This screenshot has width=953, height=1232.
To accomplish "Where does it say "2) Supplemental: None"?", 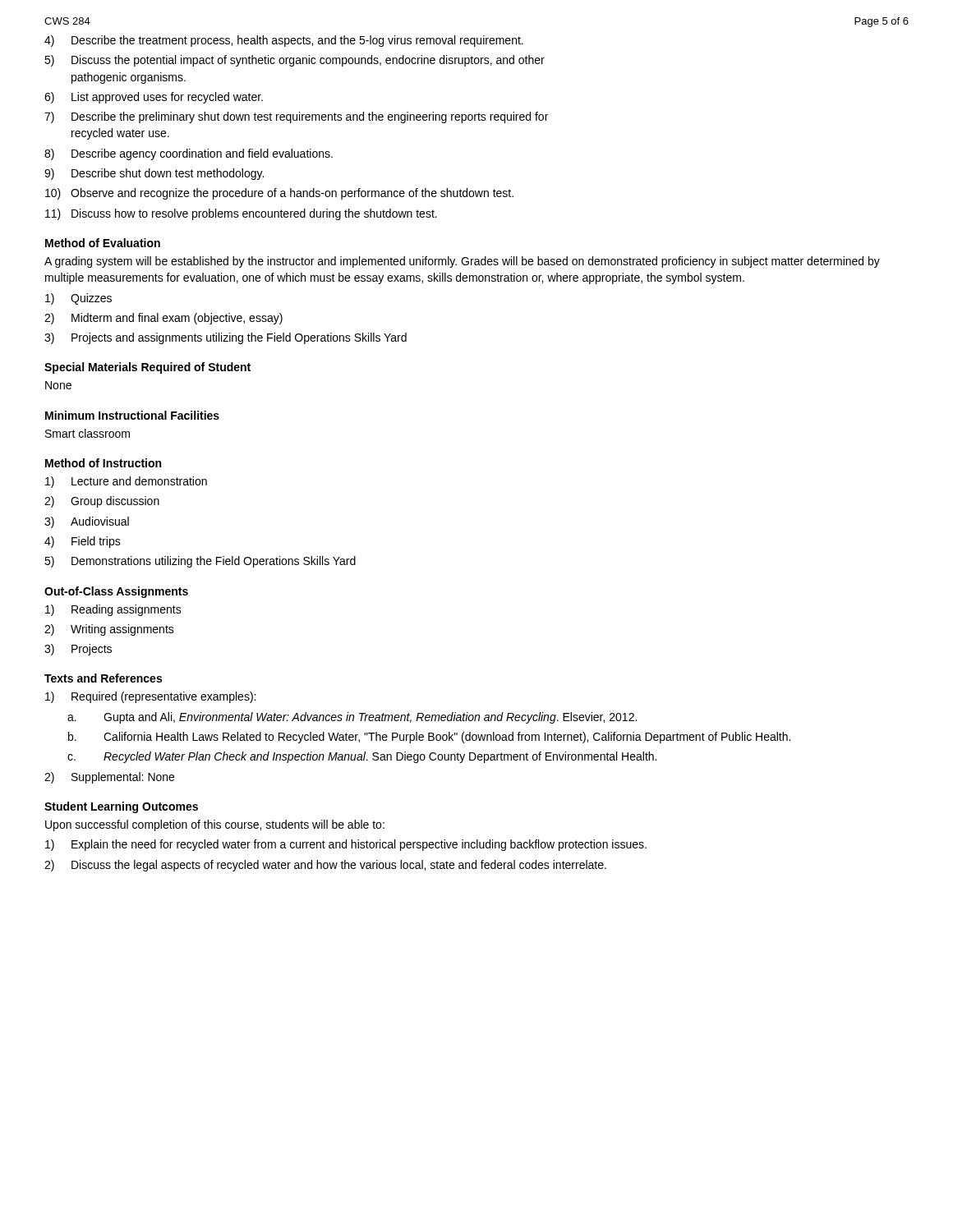I will pyautogui.click(x=110, y=777).
